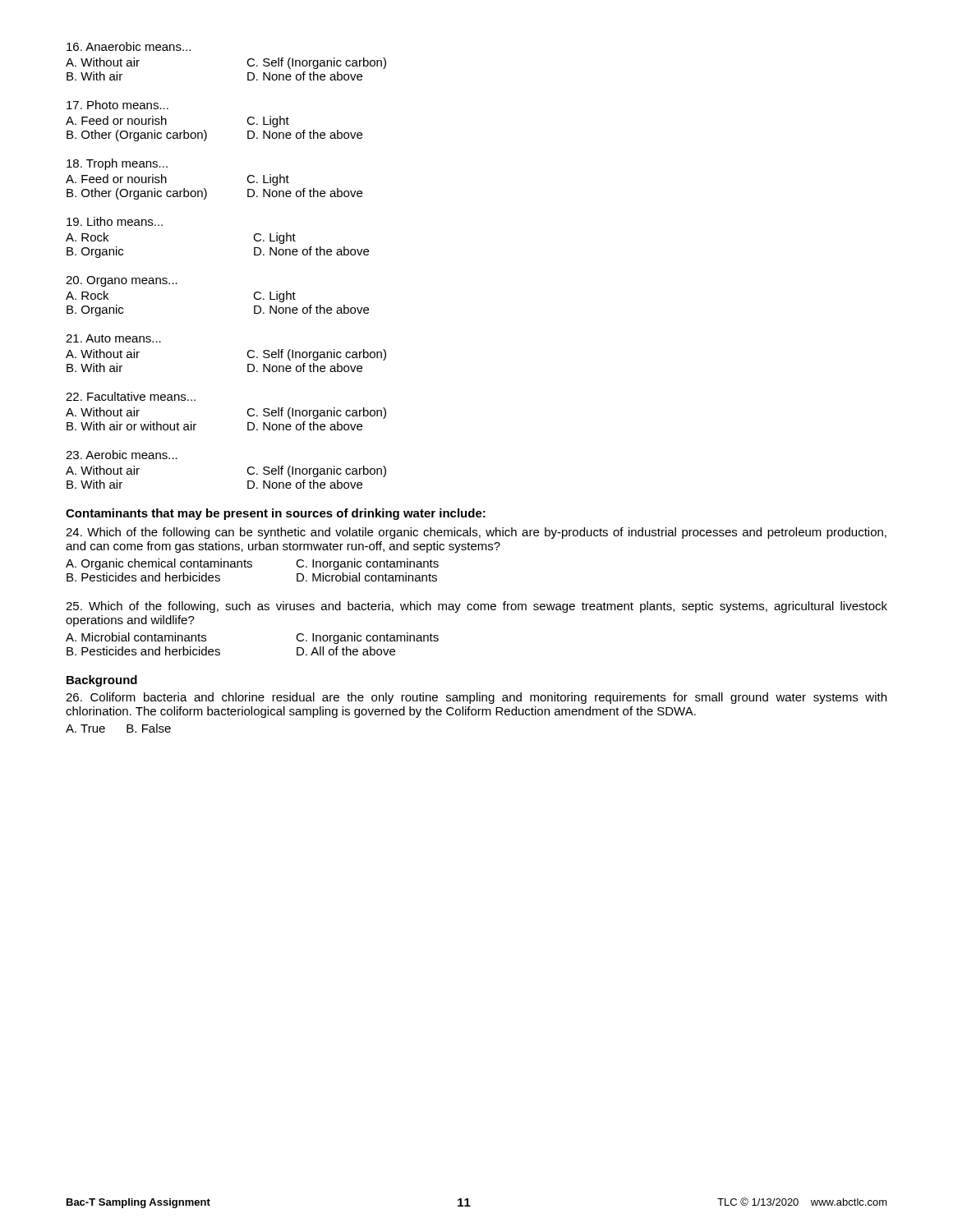Where is the passage that starts "21. Auto means... A. Without airC. Self (Inorganic"?
953x1232 pixels.
pos(113,338)
